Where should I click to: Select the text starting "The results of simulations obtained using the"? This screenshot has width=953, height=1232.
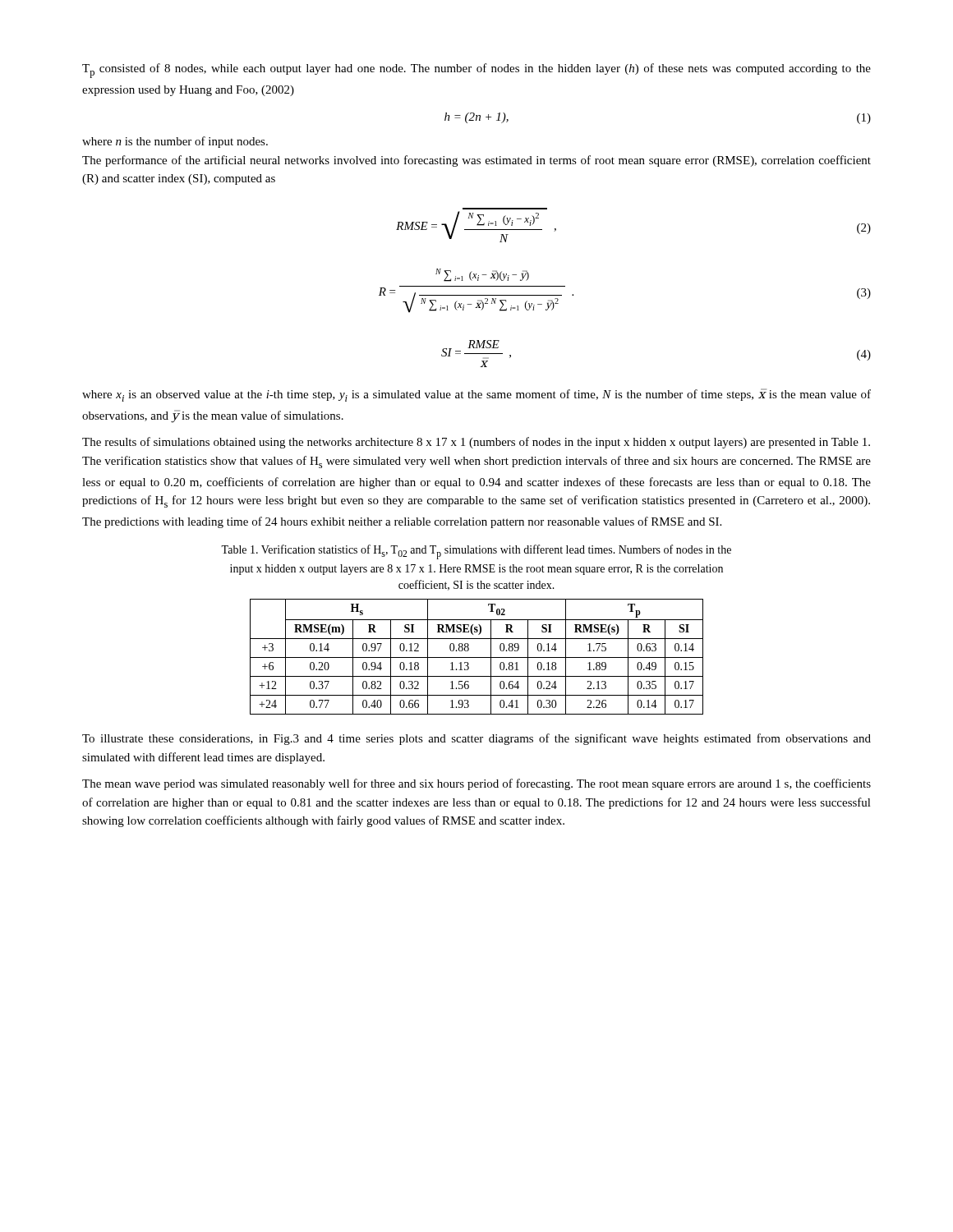[x=476, y=482]
